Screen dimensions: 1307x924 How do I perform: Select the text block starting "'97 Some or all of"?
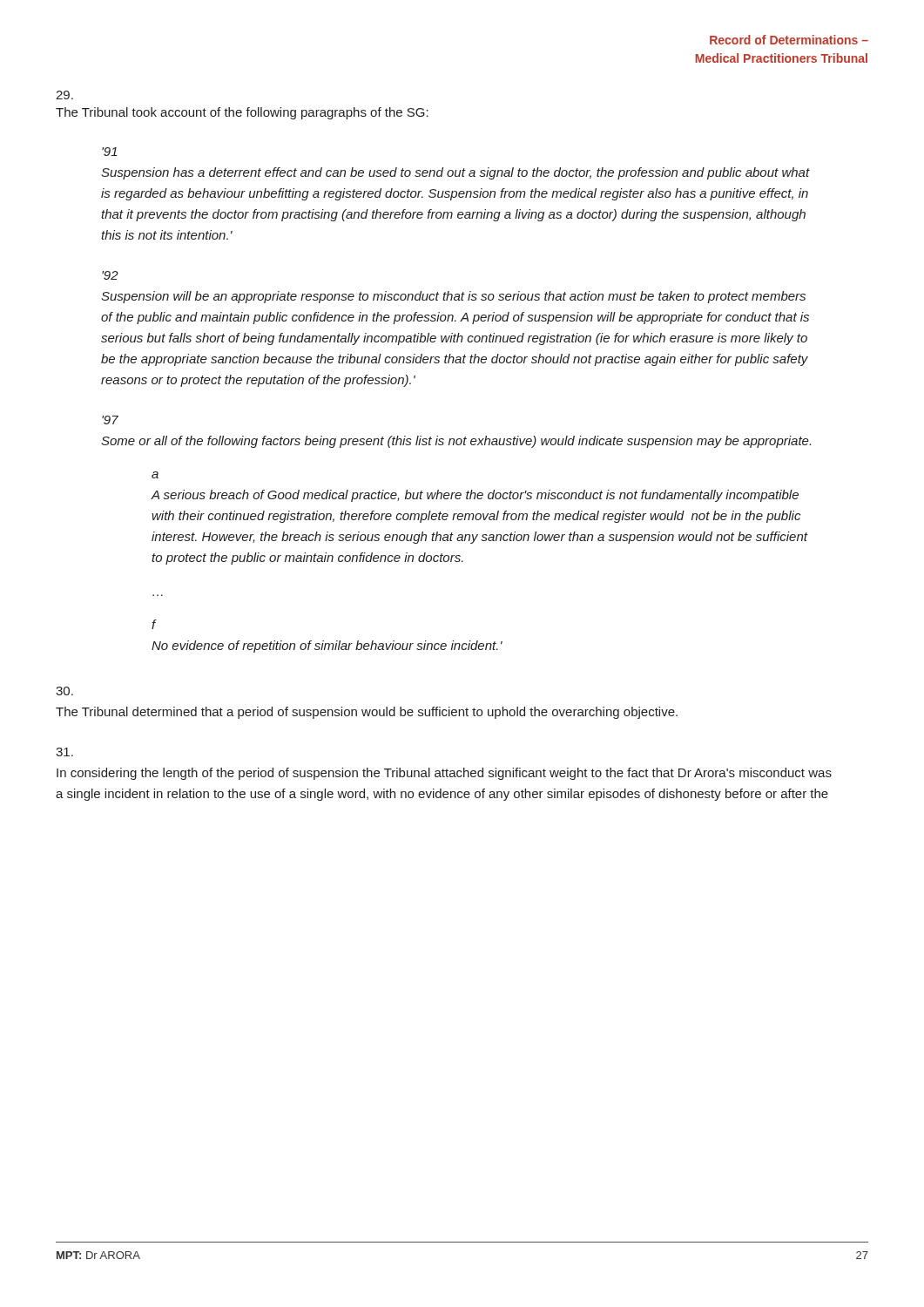tap(460, 431)
